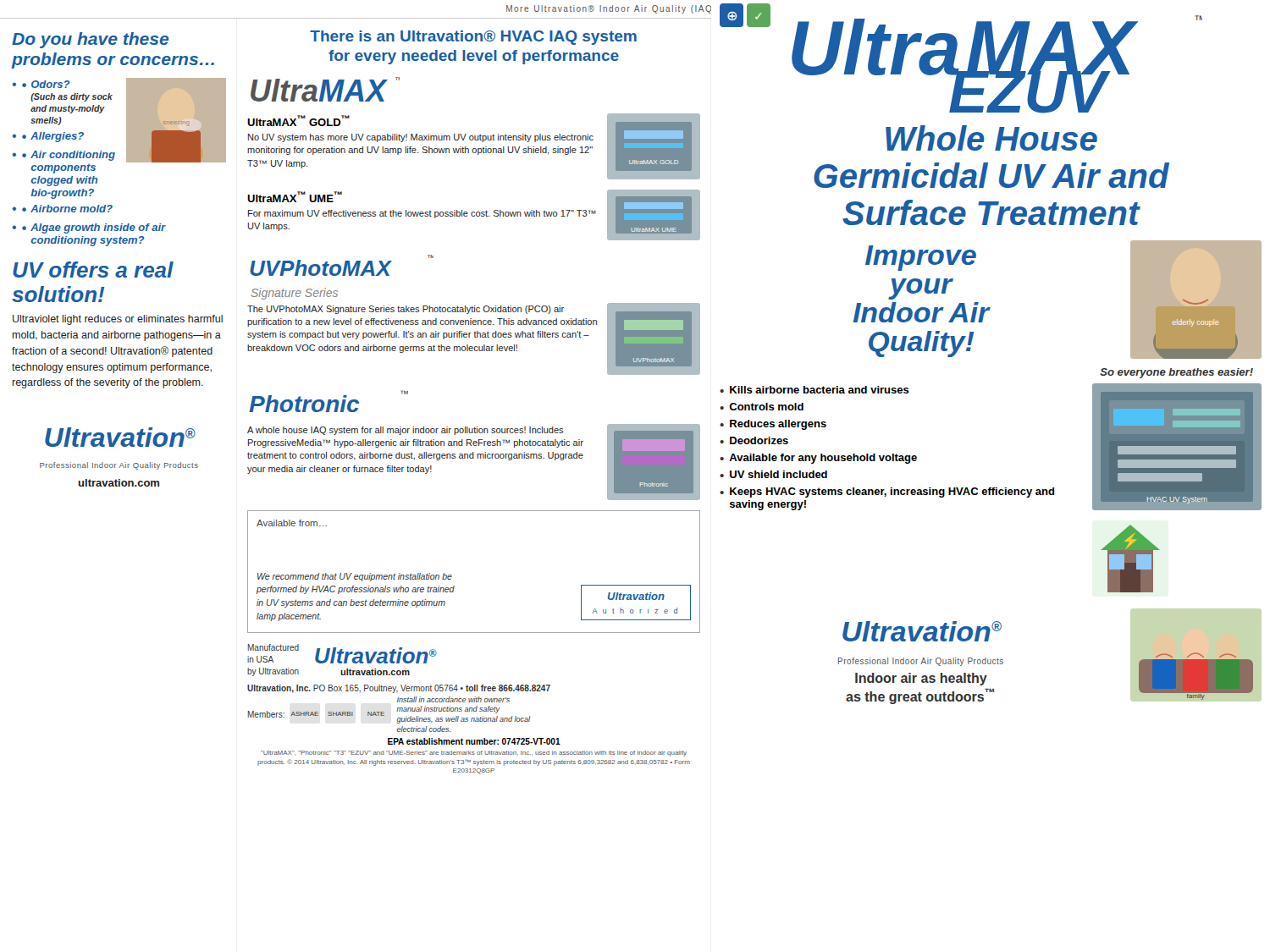Select the block starting "• Deodorizes"

click(x=754, y=441)
